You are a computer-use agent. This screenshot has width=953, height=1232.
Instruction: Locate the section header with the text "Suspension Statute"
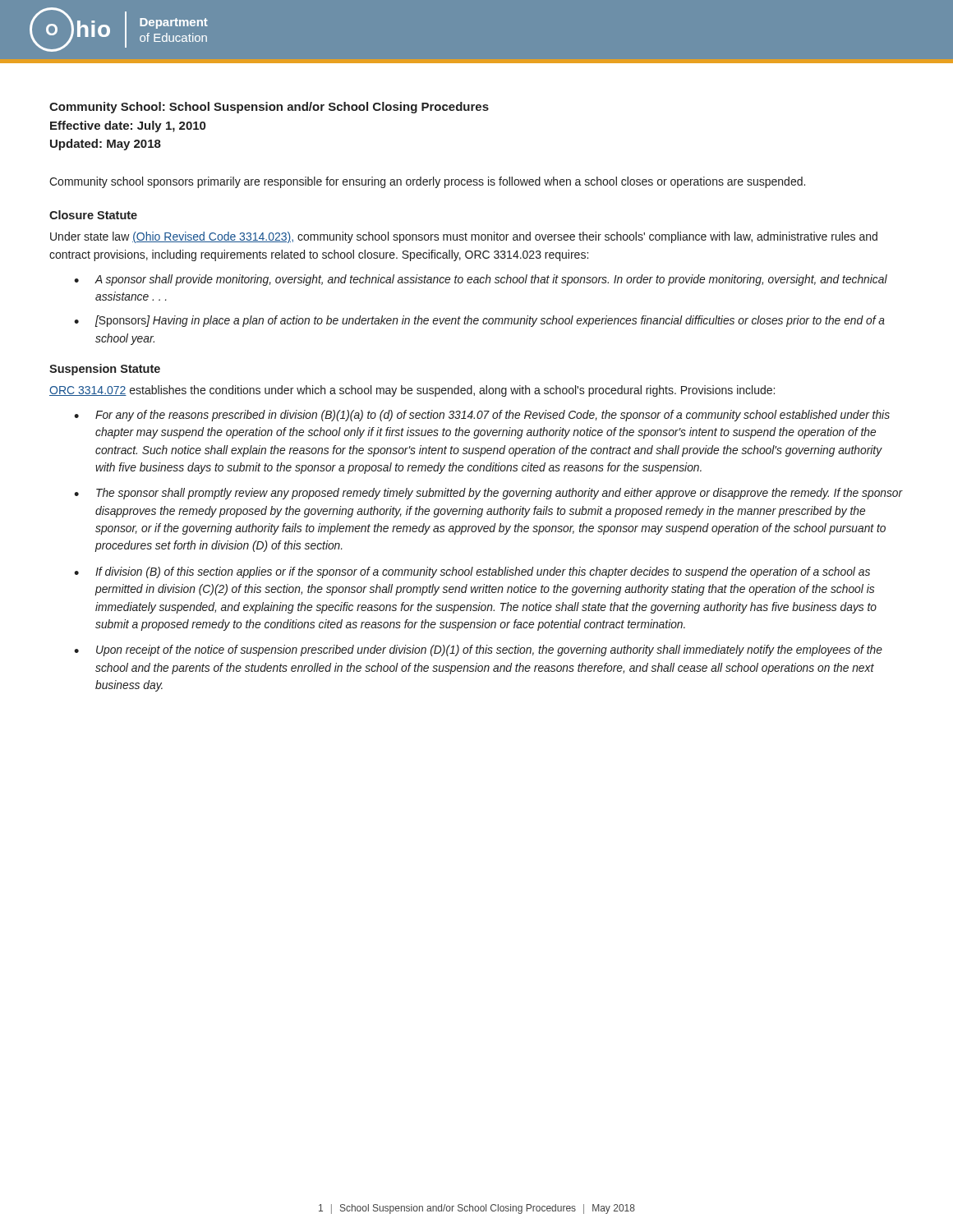click(x=105, y=369)
